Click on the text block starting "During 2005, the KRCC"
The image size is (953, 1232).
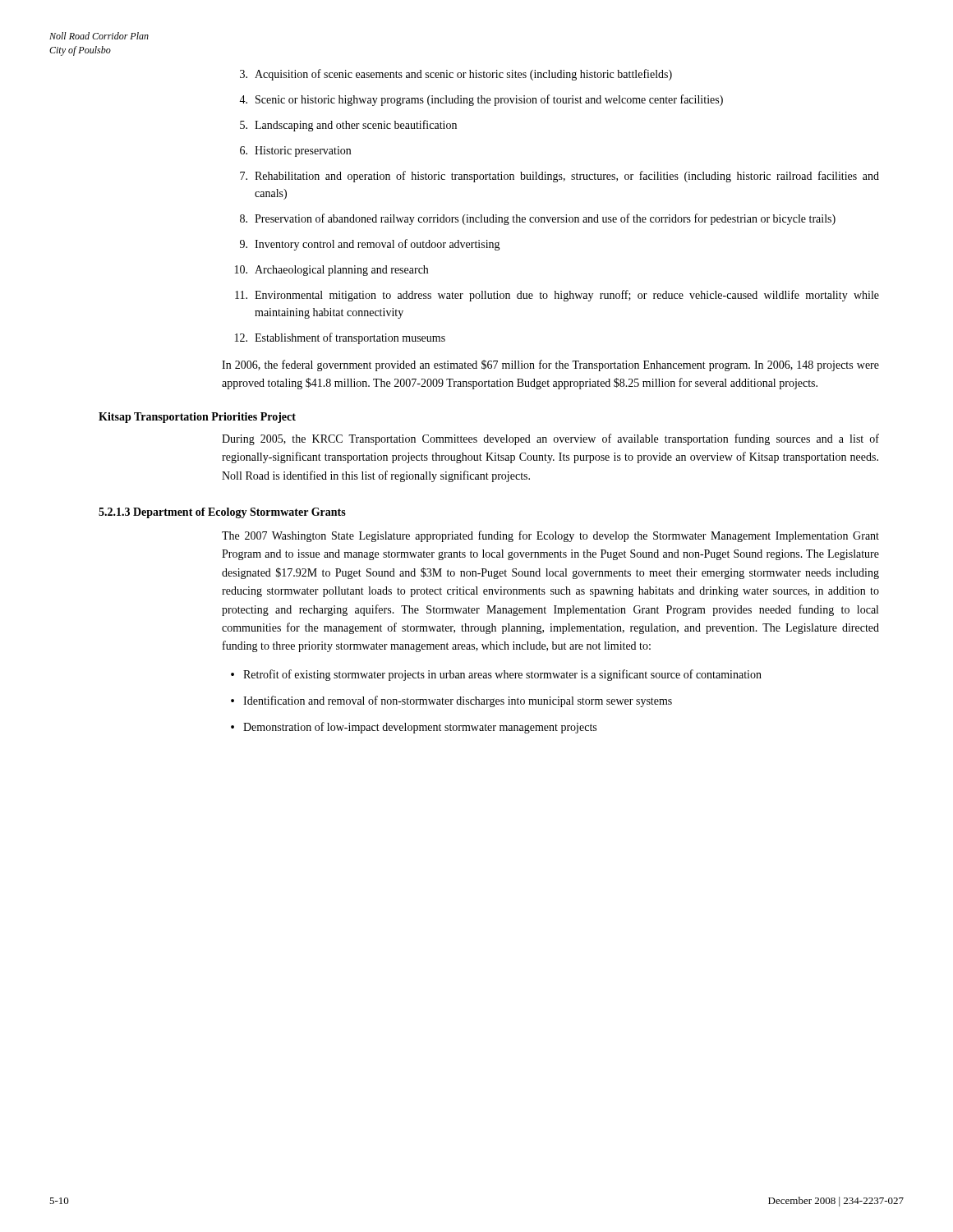(x=550, y=457)
